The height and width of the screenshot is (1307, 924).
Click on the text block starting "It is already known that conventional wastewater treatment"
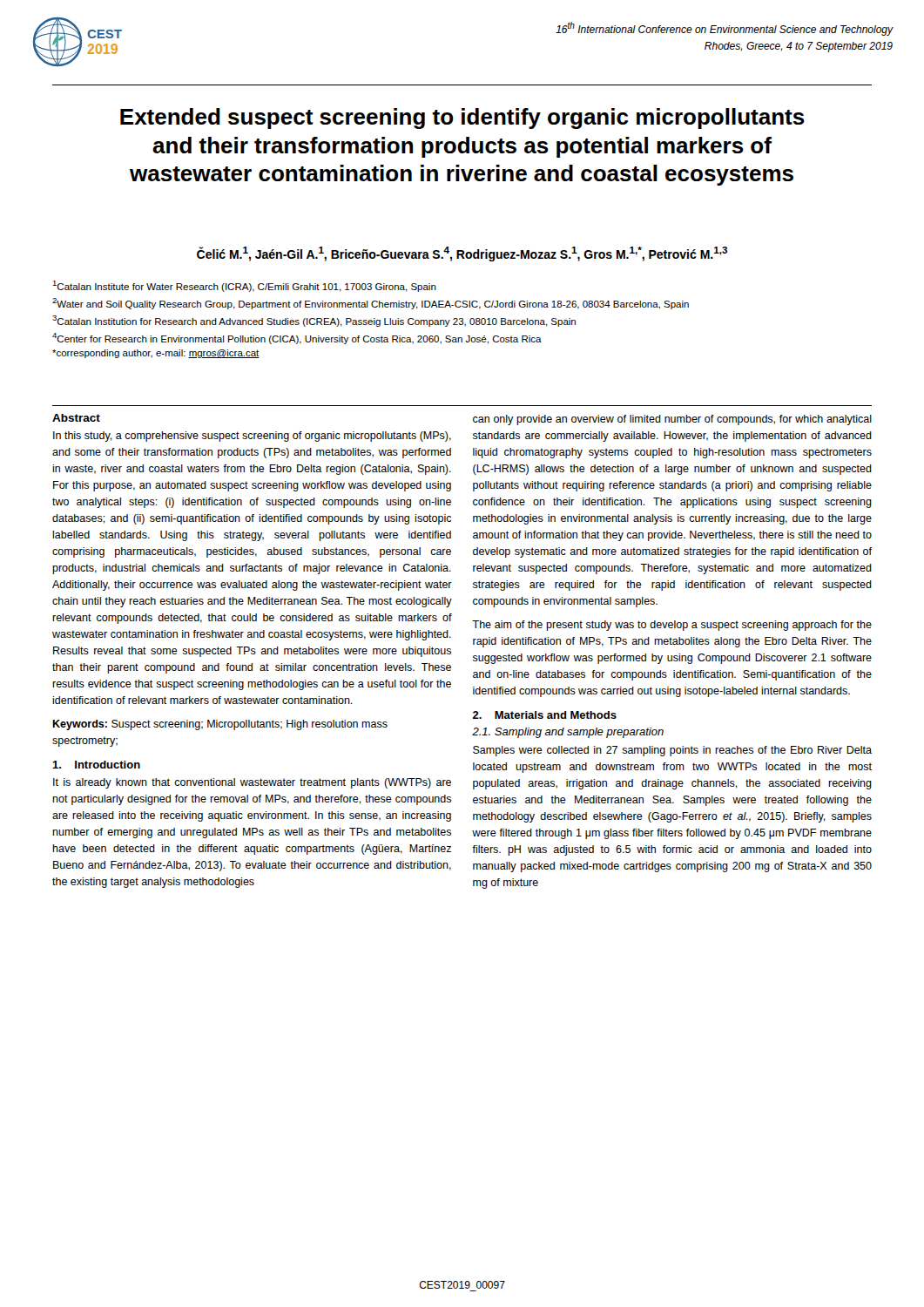coord(252,832)
